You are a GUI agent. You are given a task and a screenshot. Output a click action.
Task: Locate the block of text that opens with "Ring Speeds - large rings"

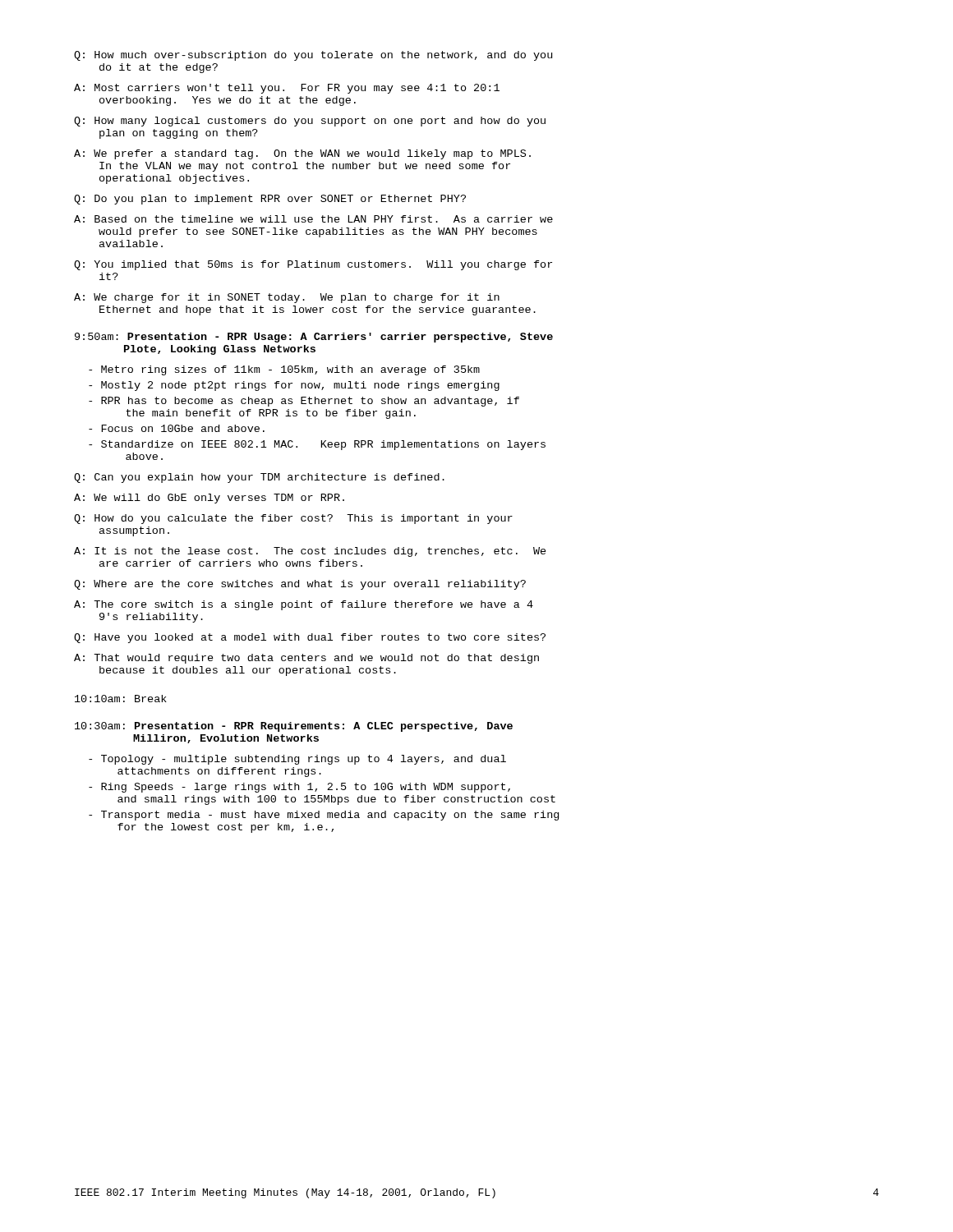[x=476, y=793]
